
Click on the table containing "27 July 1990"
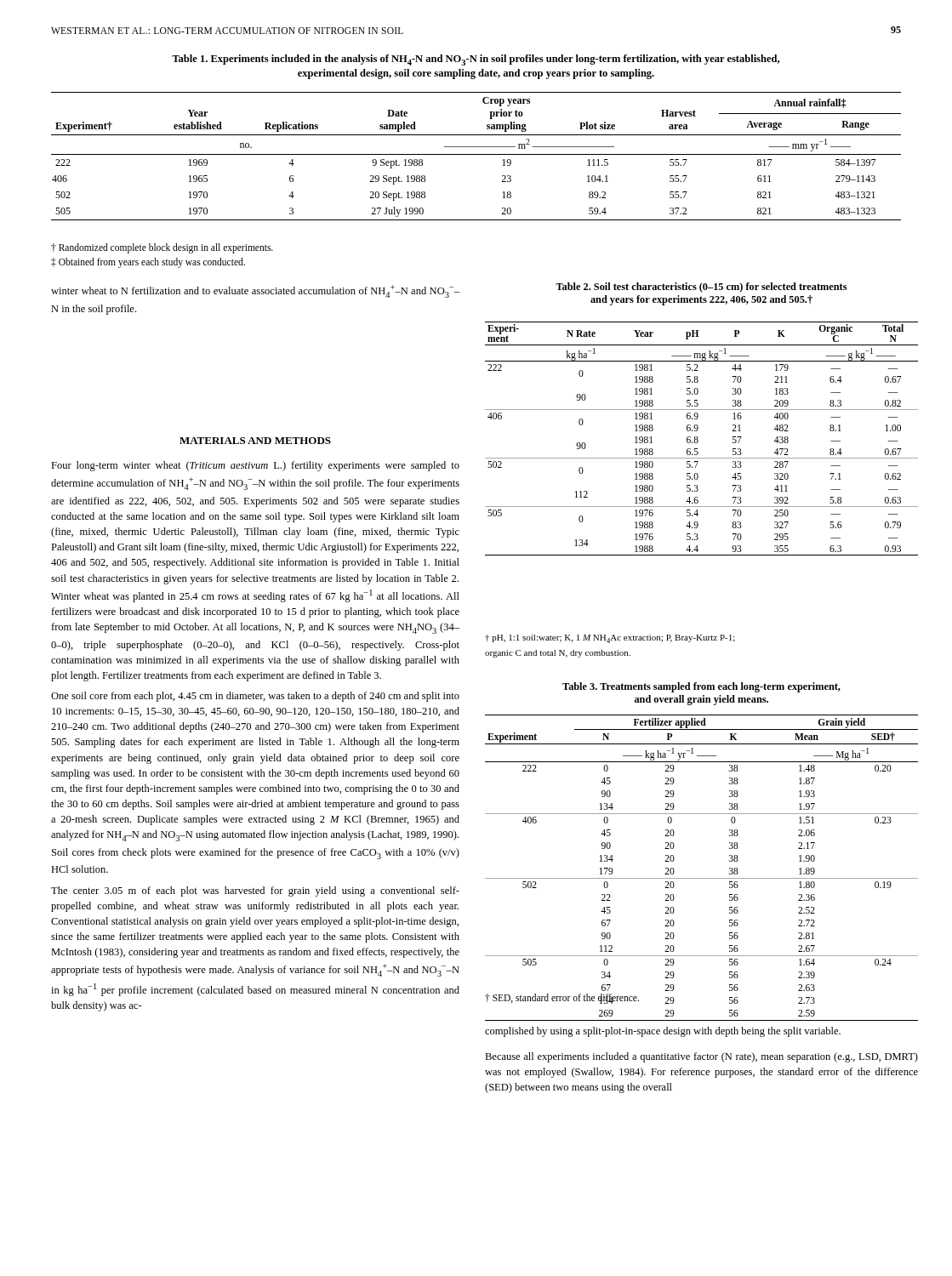476,156
